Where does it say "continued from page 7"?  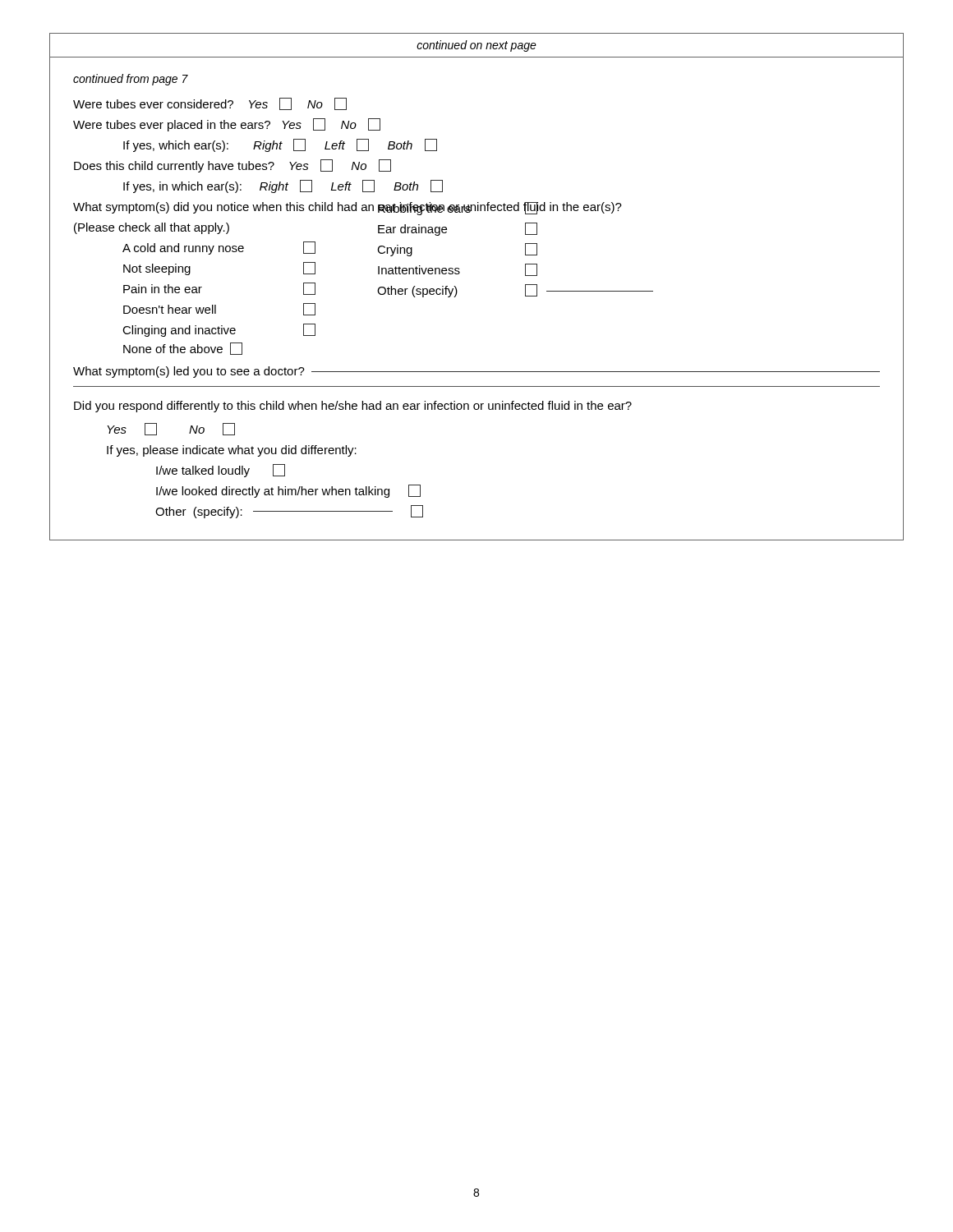(x=130, y=79)
